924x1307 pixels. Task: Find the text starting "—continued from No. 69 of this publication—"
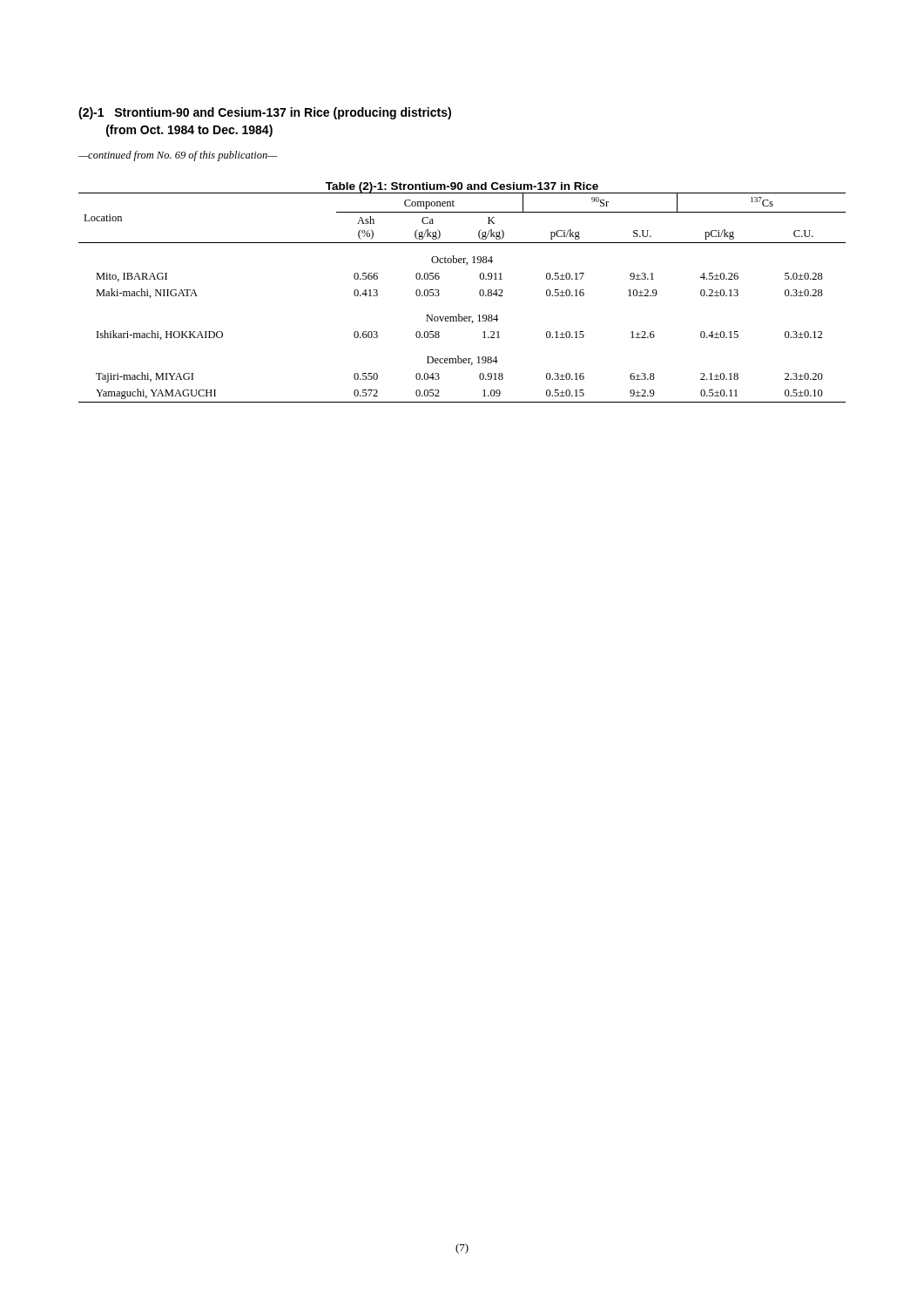[178, 155]
